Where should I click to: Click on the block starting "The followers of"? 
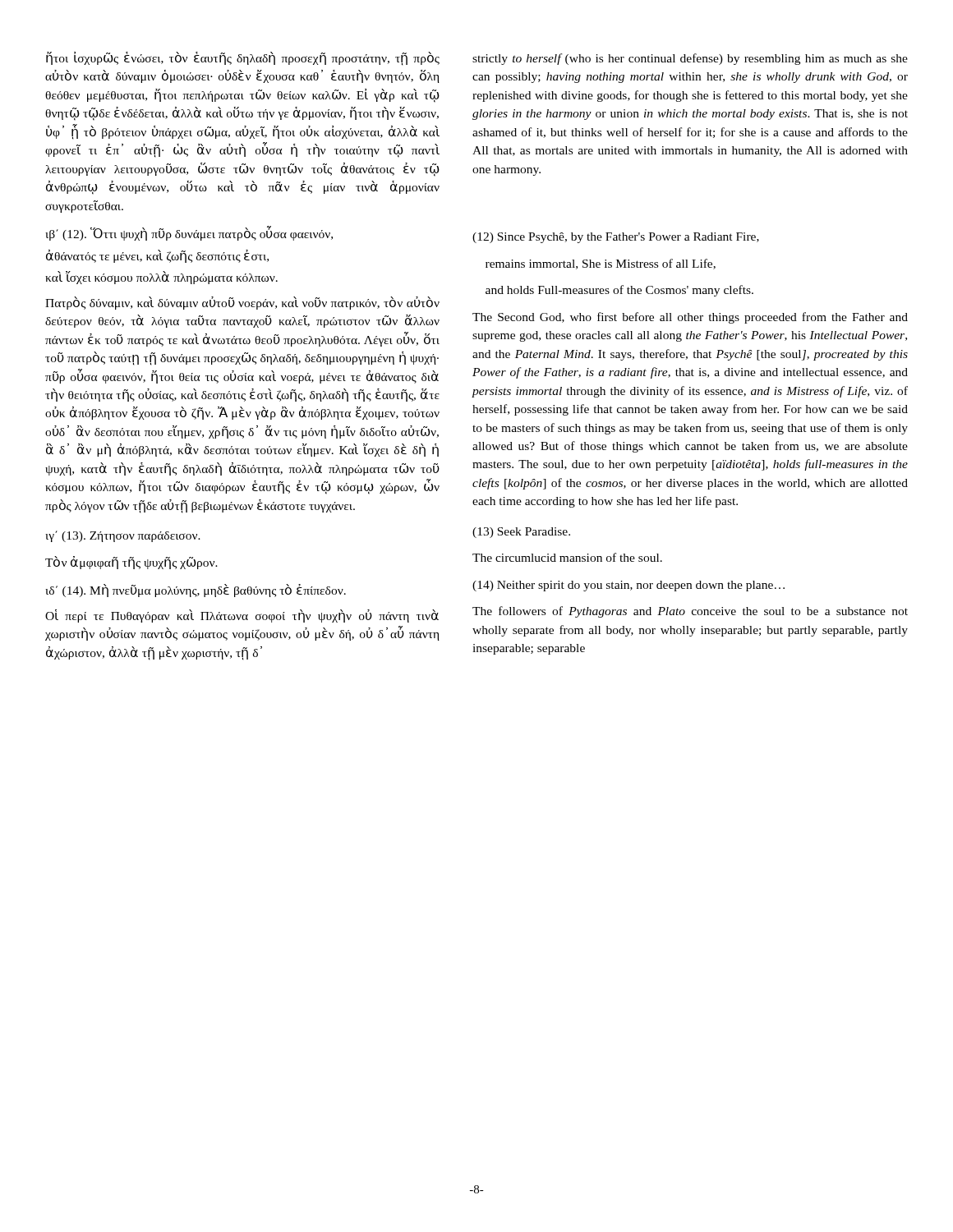(690, 630)
